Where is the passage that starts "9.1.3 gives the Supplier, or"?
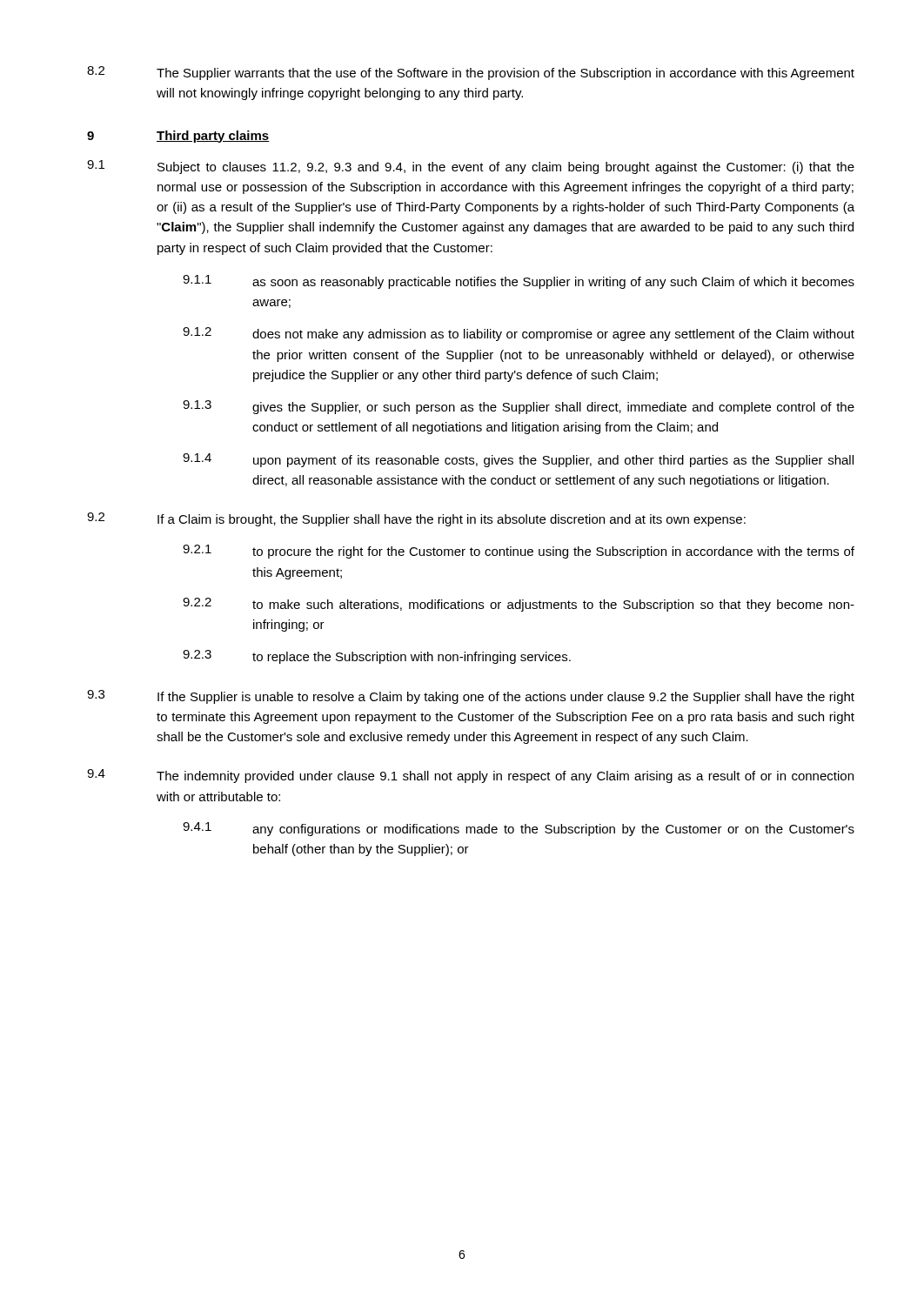This screenshot has width=924, height=1305. [x=519, y=417]
